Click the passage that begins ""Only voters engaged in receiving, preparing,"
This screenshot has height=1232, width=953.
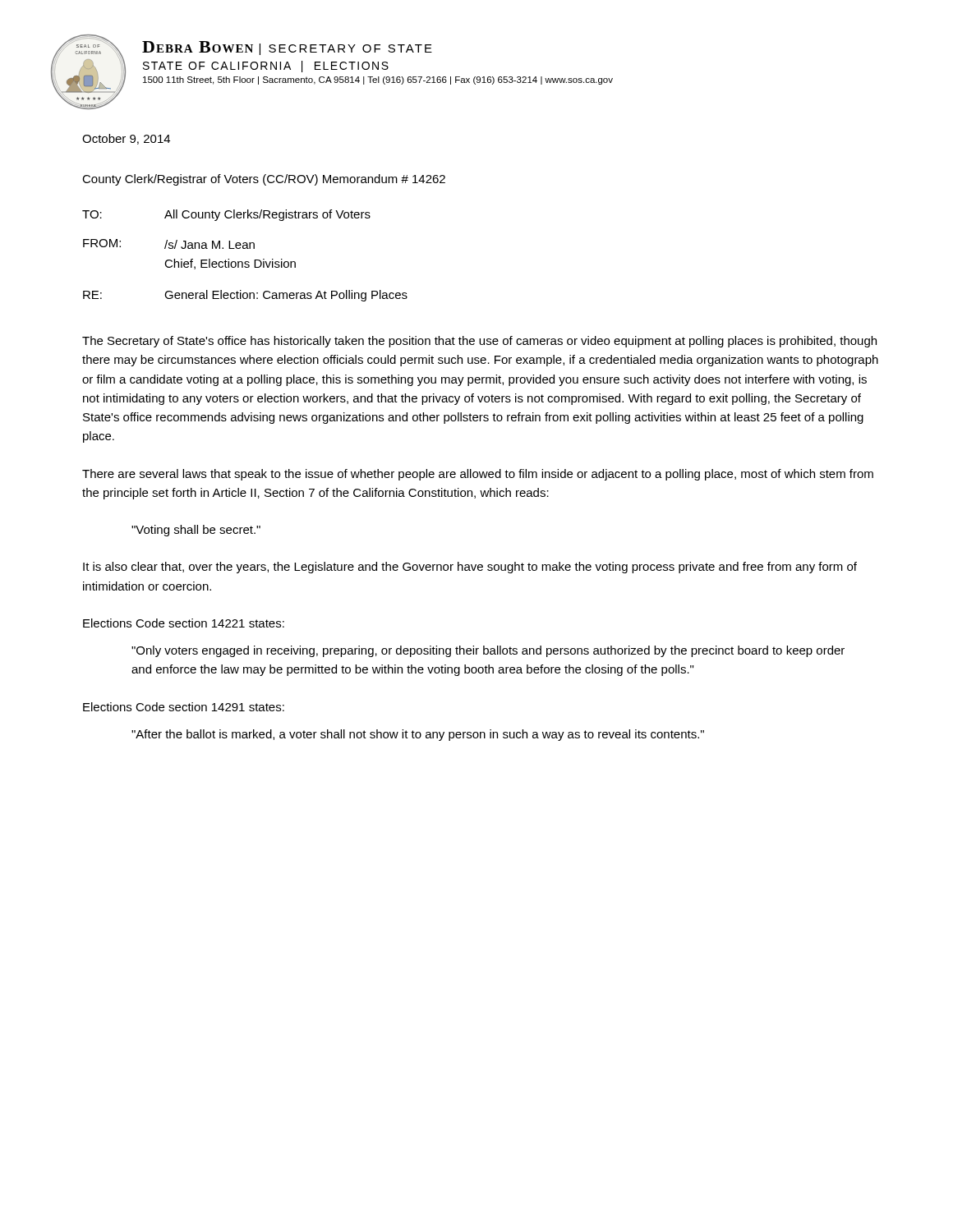click(488, 660)
